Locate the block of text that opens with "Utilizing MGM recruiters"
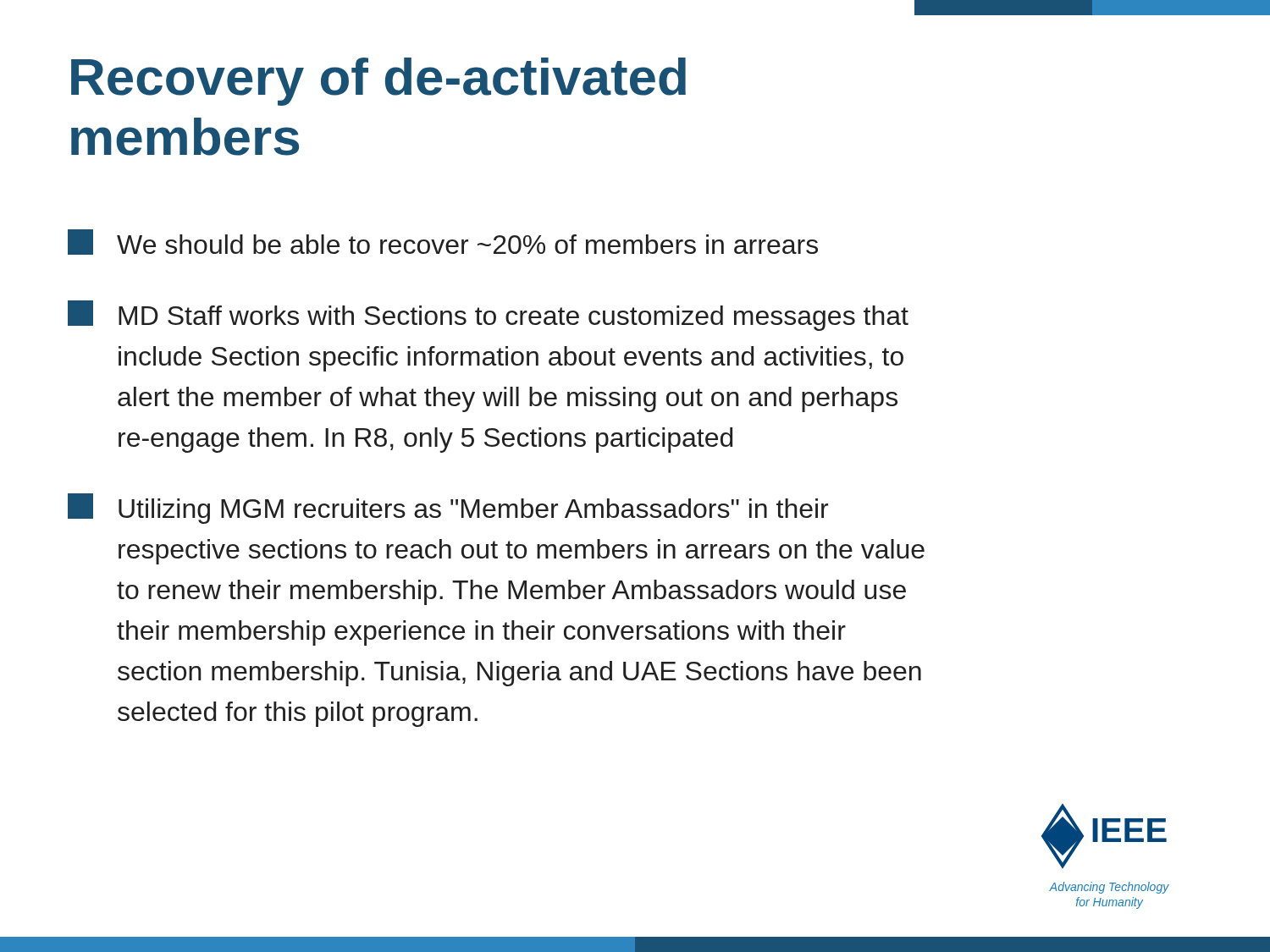The height and width of the screenshot is (952, 1270). (x=497, y=610)
